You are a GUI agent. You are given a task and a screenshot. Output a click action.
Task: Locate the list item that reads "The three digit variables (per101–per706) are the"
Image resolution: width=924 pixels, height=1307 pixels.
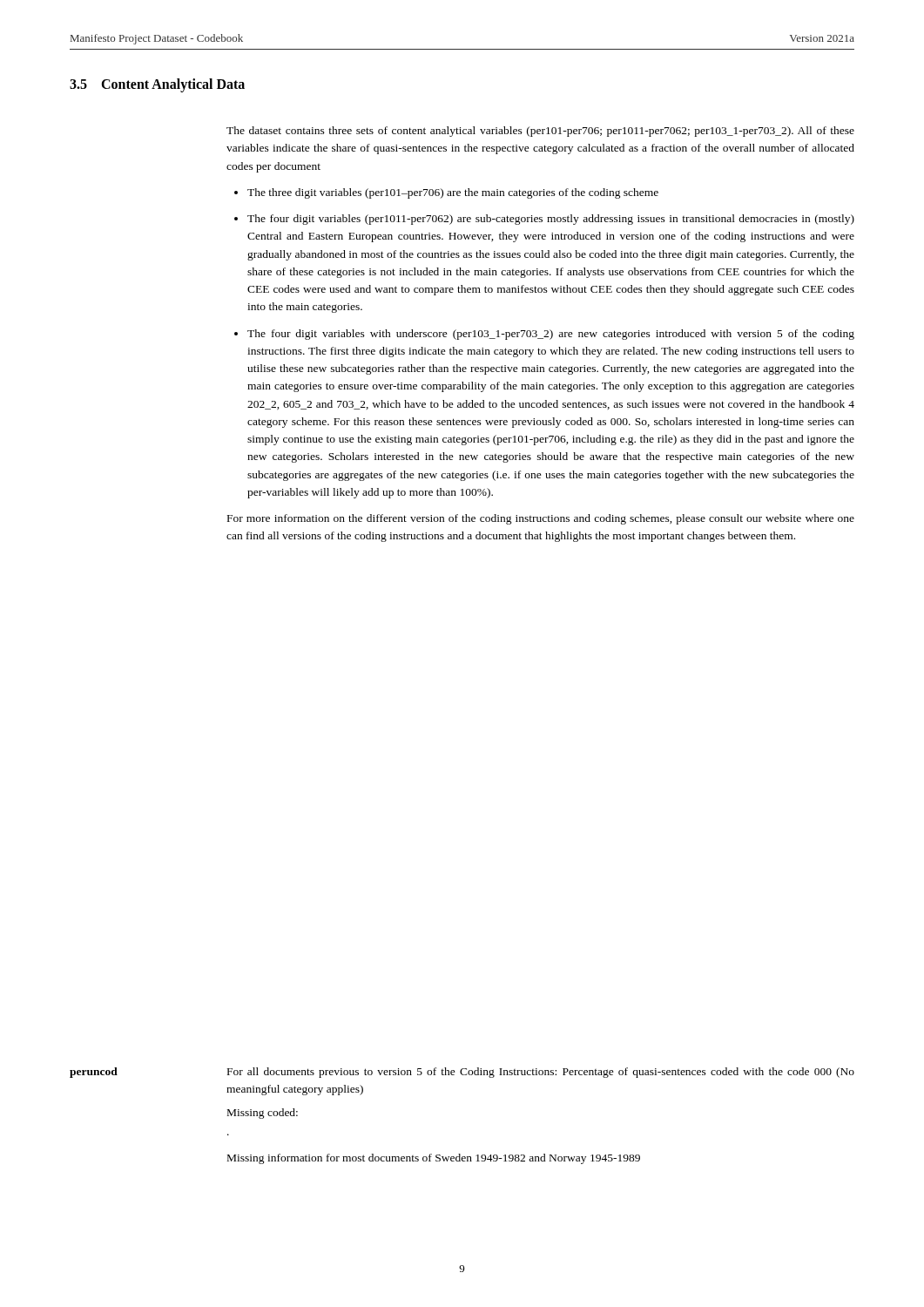click(551, 192)
